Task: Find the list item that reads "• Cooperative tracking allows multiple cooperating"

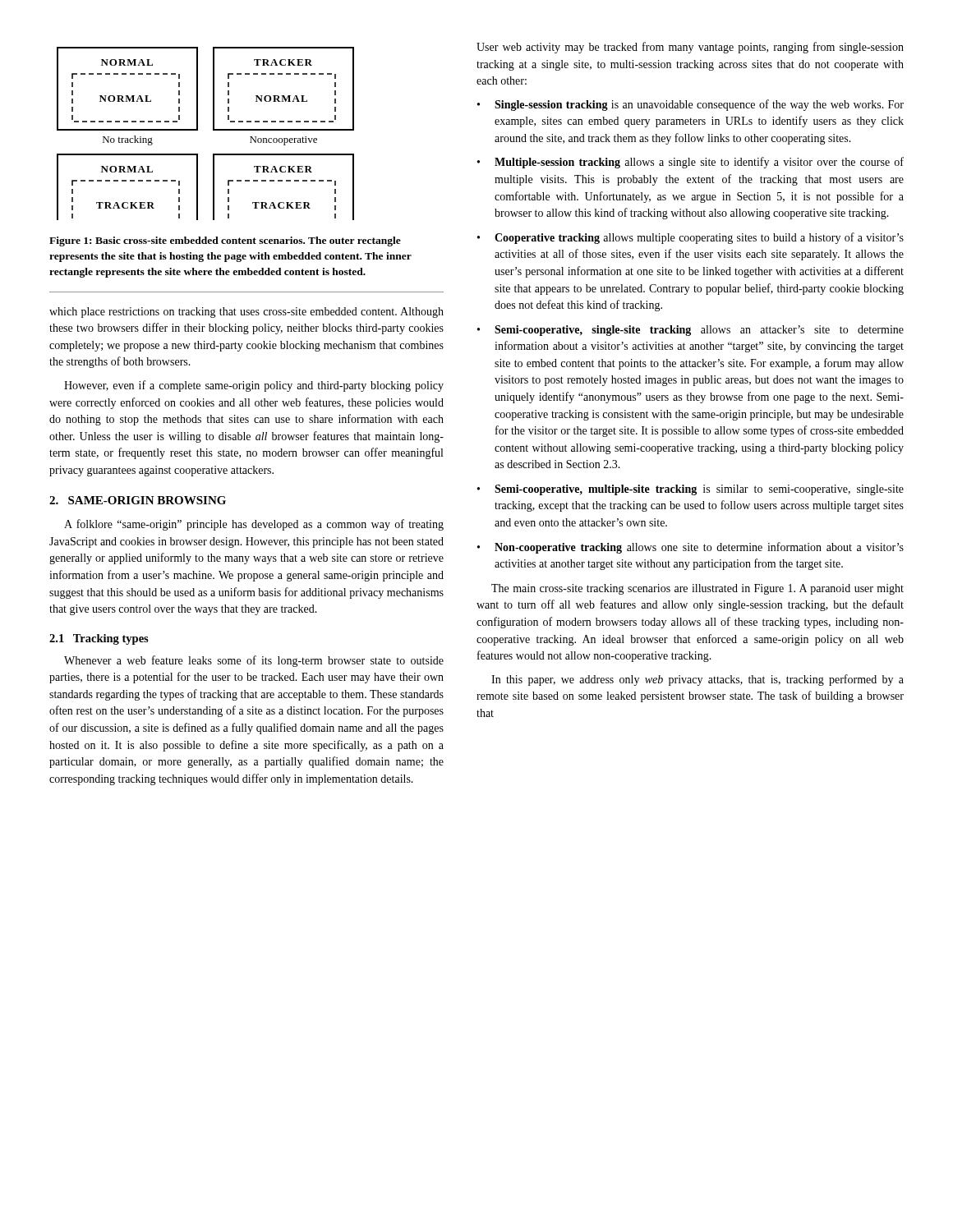Action: (x=690, y=272)
